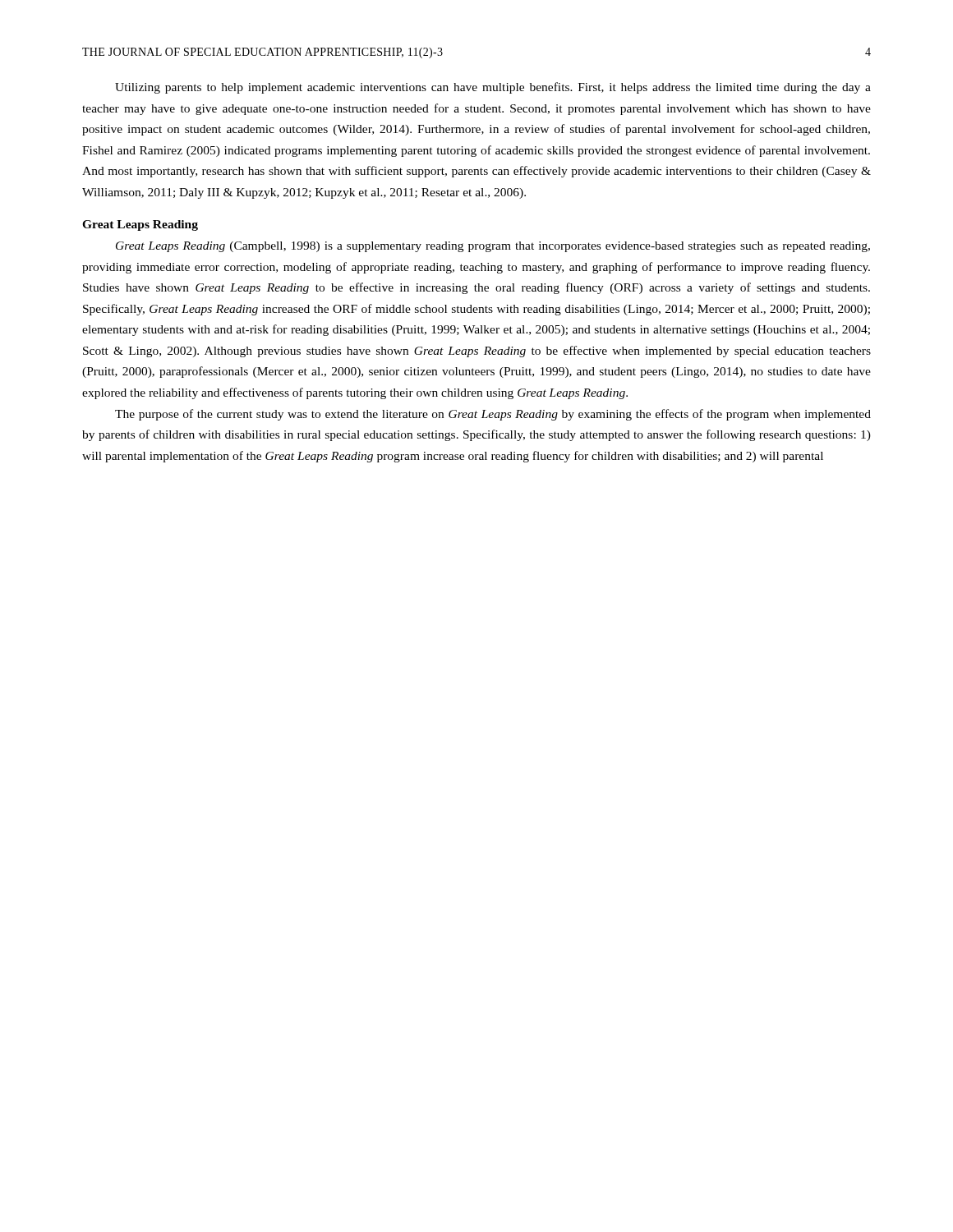Navigate to the block starting "Great Leaps Reading (Campbell, 1998) is"
The image size is (953, 1232).
click(476, 319)
